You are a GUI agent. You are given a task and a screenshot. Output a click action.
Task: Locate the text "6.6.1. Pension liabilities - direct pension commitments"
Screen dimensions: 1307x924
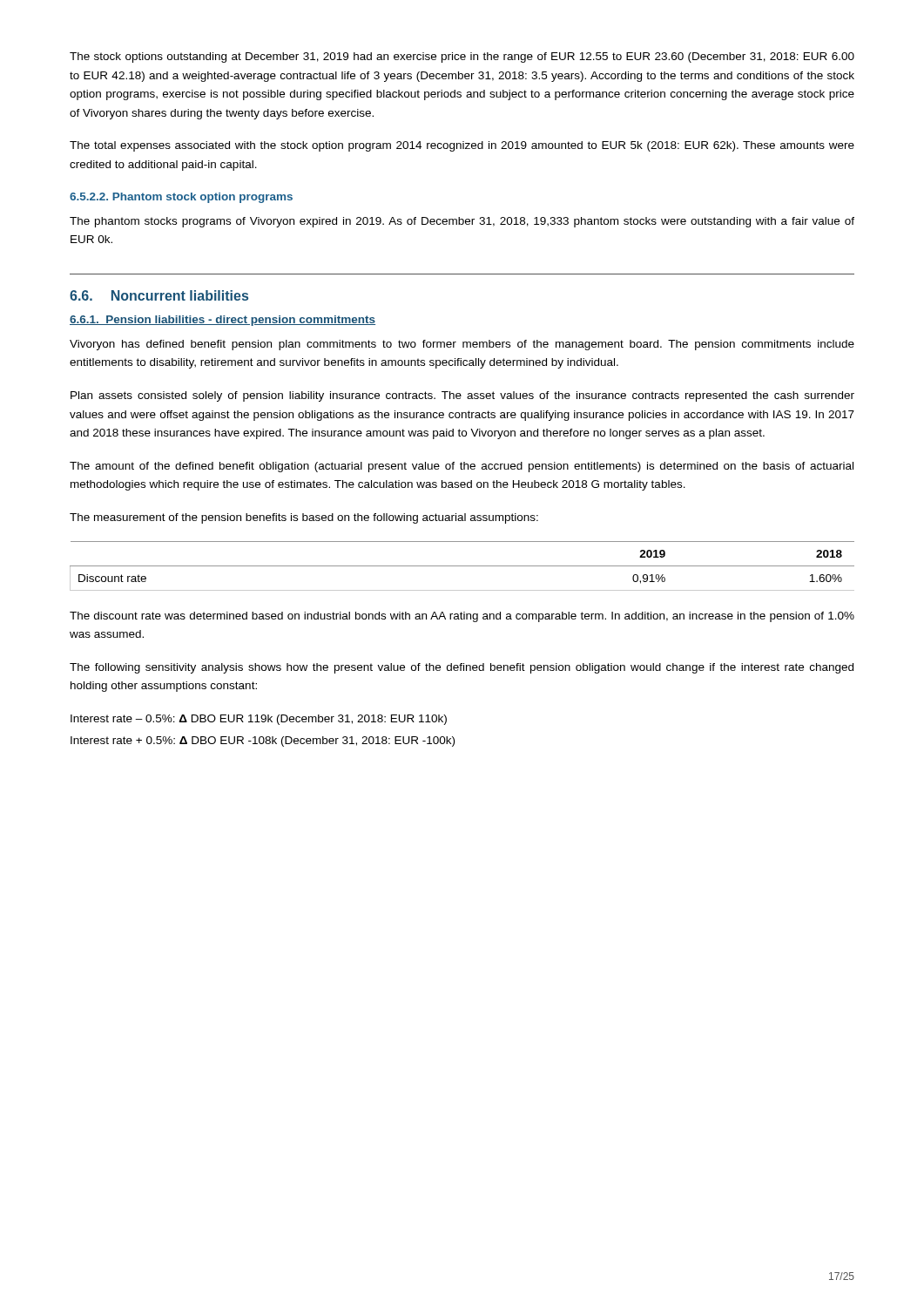[x=223, y=319]
